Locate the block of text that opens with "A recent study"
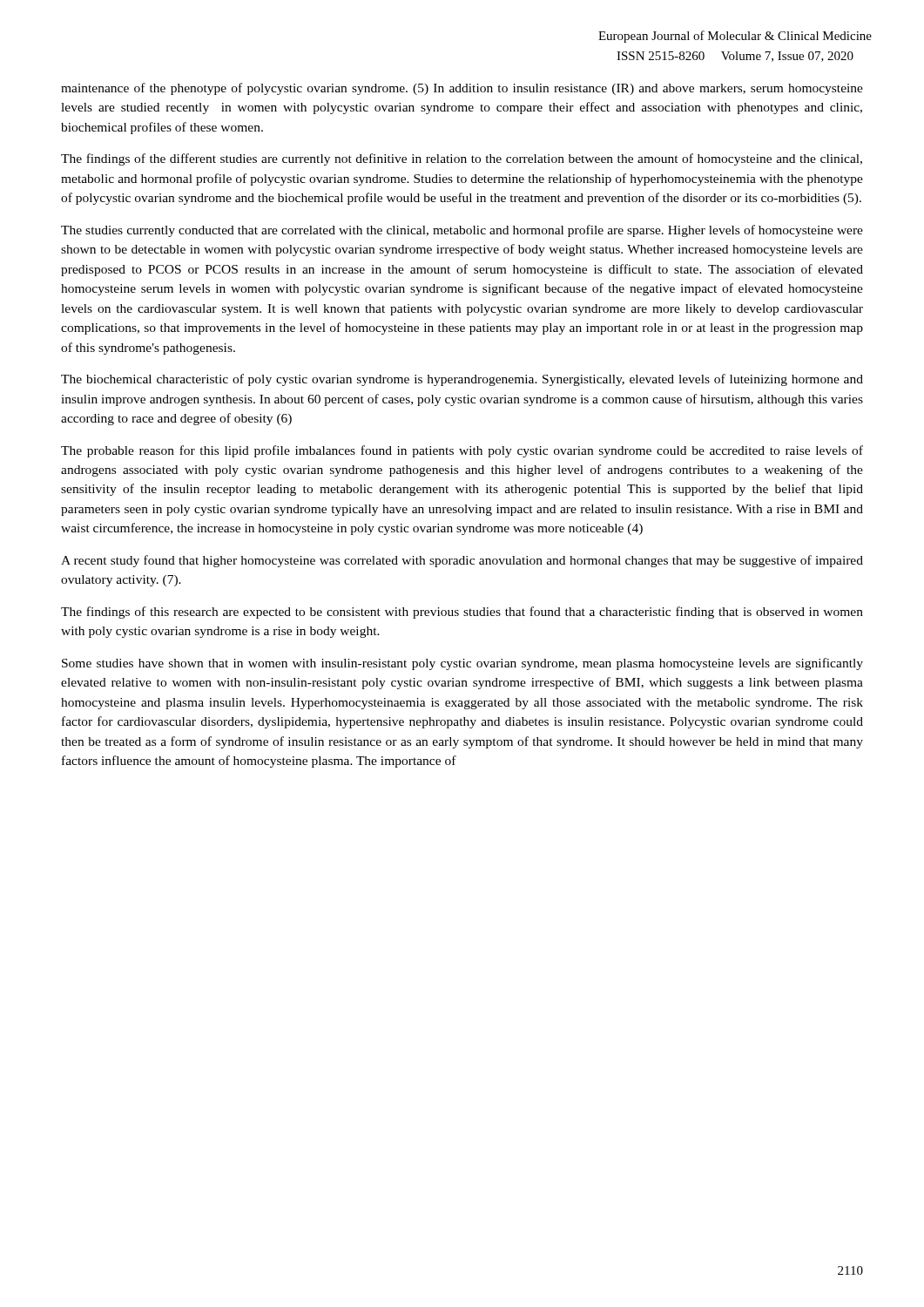This screenshot has height=1307, width=924. coord(462,570)
